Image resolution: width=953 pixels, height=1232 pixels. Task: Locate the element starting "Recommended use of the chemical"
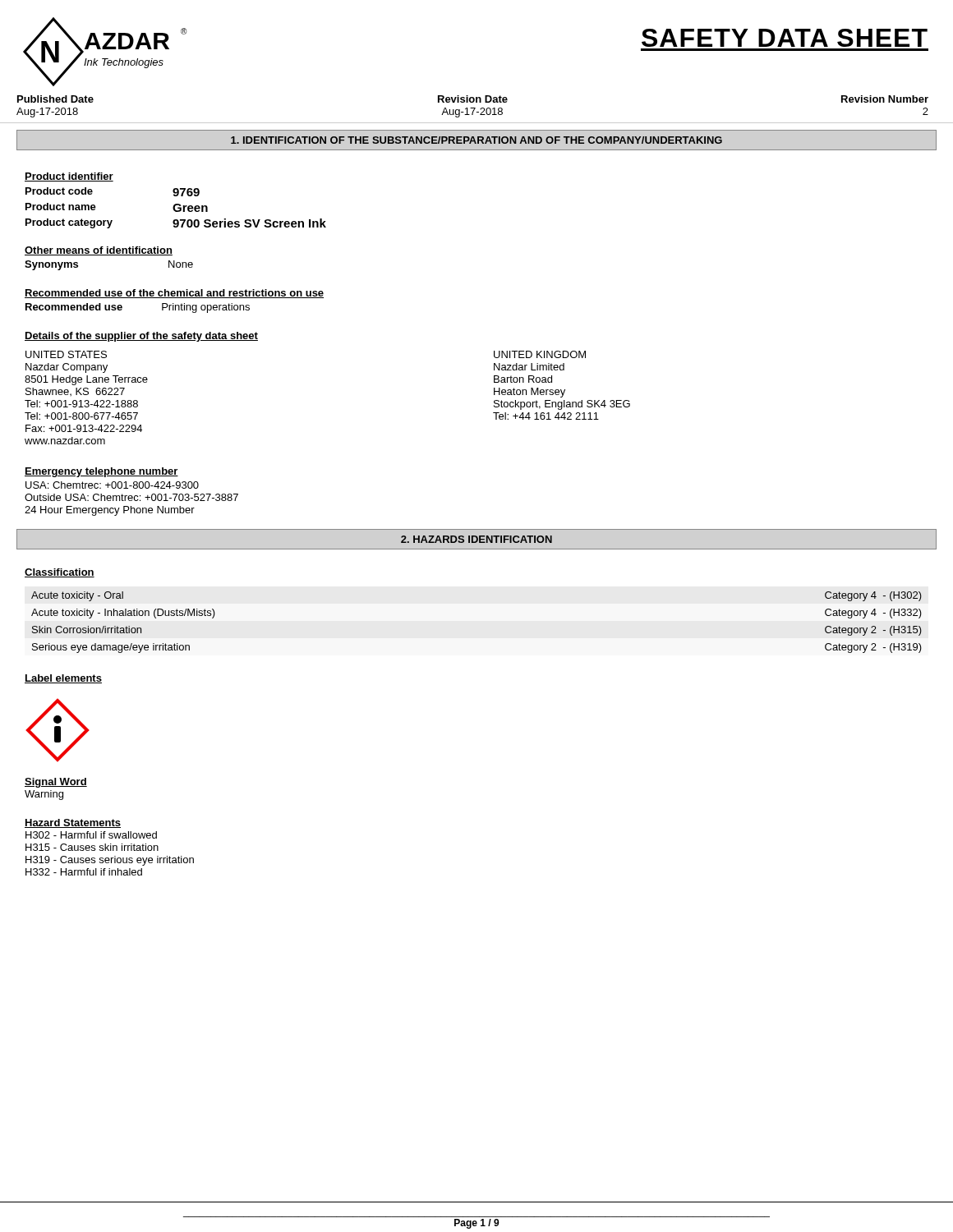[174, 294]
